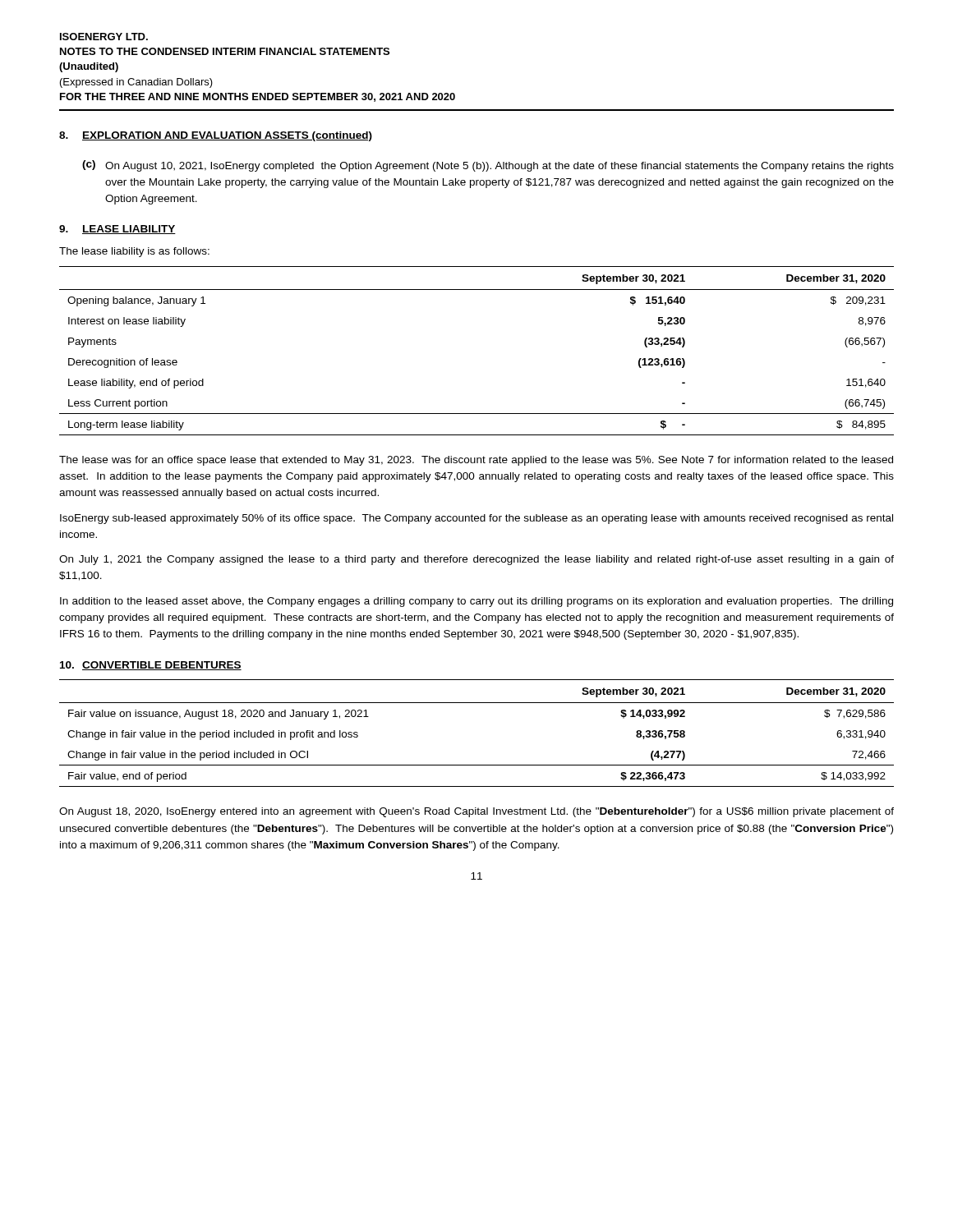Locate the block starting "(c) On August 10,"
The height and width of the screenshot is (1232, 953).
488,183
